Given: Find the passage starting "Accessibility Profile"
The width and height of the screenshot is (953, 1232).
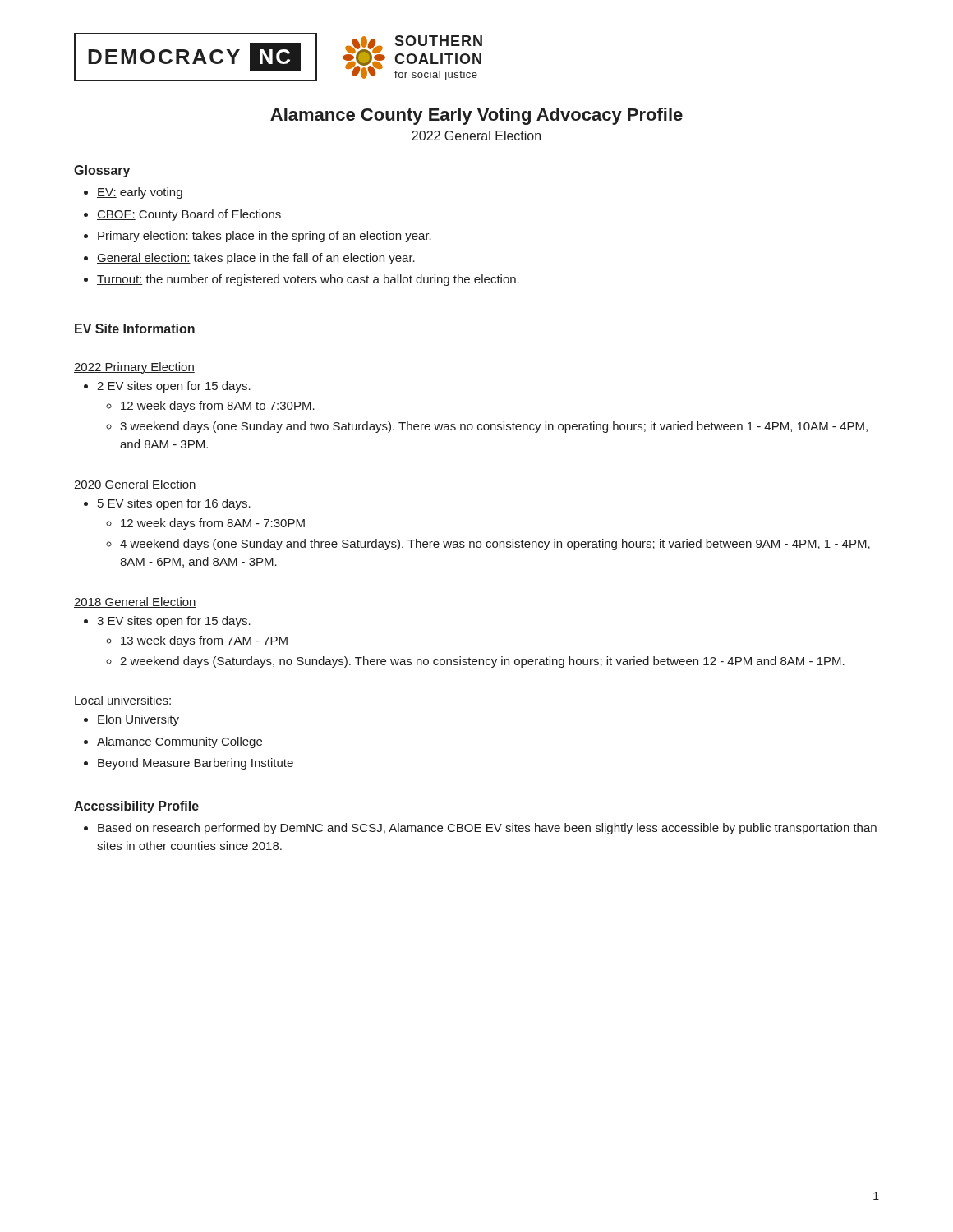Looking at the screenshot, I should [x=136, y=806].
